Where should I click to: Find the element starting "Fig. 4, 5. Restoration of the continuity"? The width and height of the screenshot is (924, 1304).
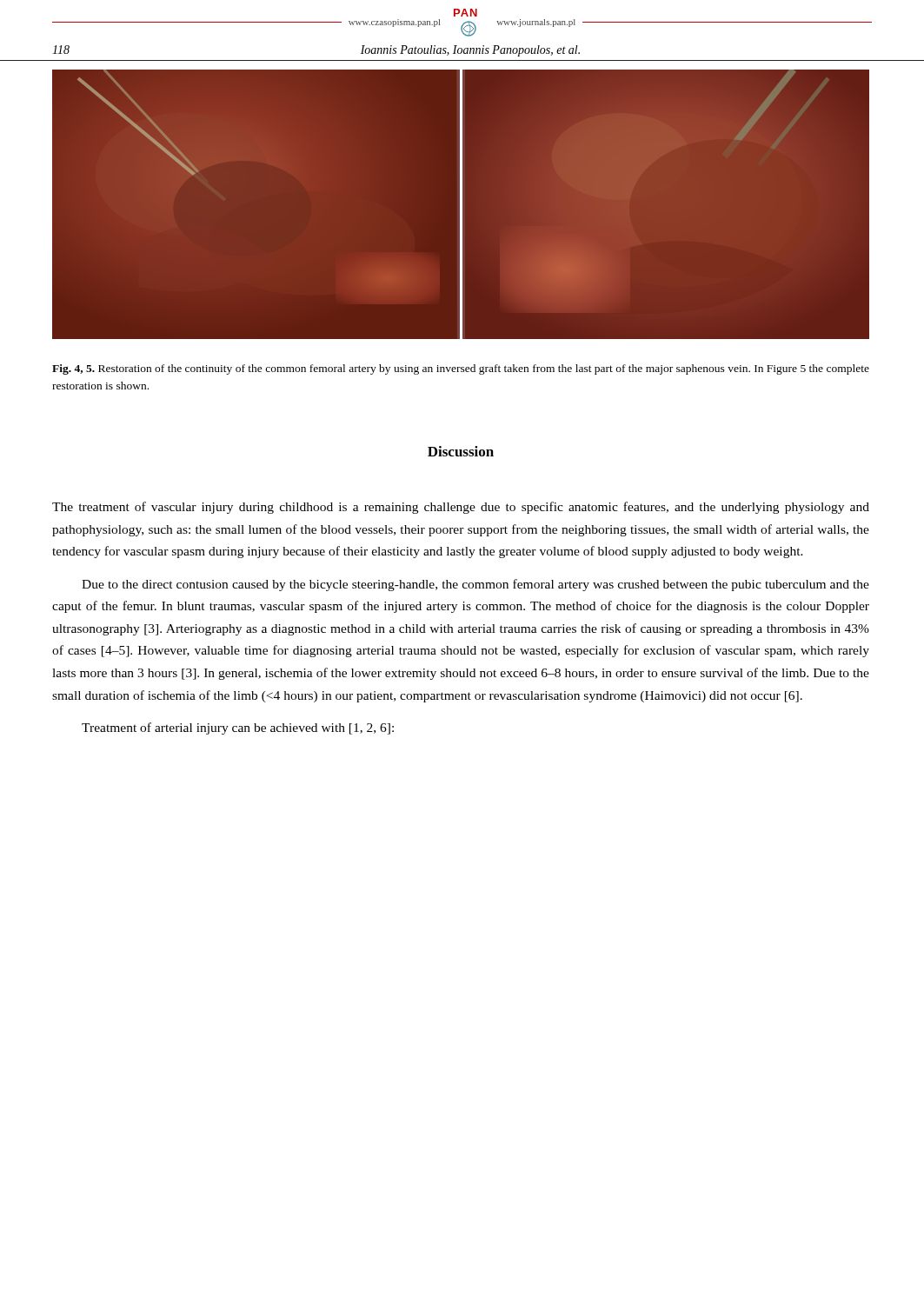point(461,377)
